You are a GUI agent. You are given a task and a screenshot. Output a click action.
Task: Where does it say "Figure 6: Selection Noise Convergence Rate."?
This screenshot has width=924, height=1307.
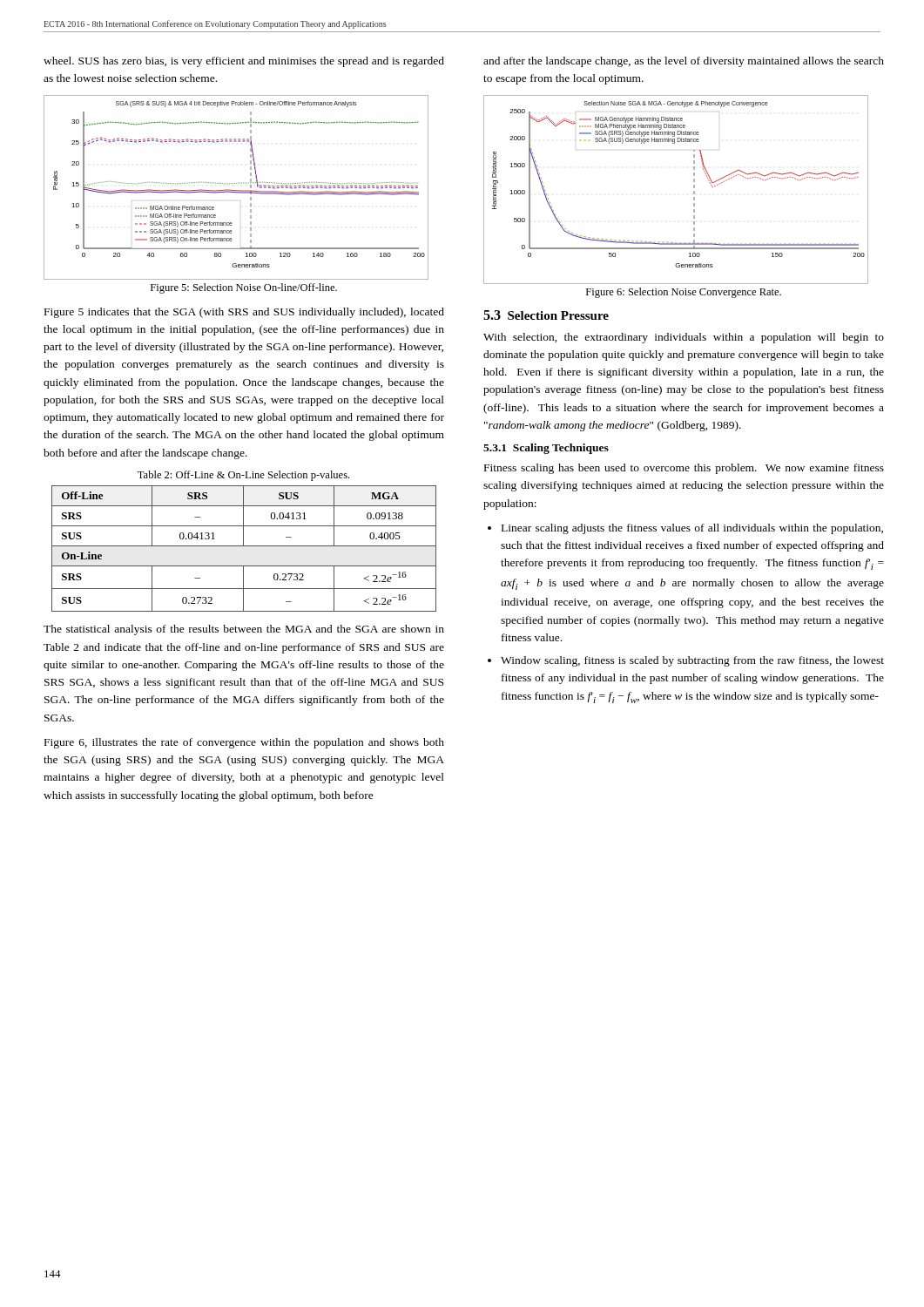coord(684,291)
